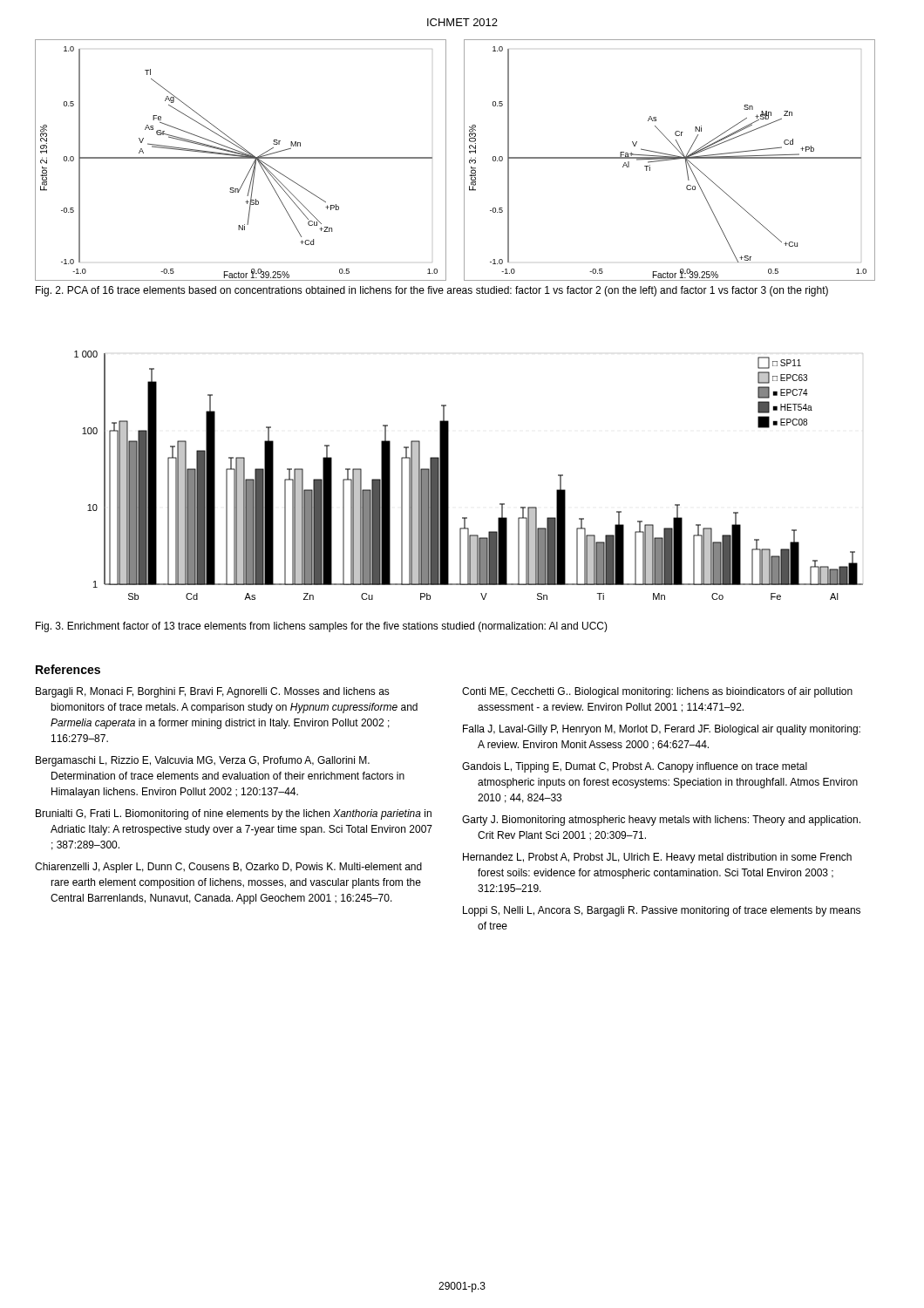
Task: Click on the list item containing "Gandois L, Tipping E, Dumat C, Probst A."
Action: (x=660, y=782)
